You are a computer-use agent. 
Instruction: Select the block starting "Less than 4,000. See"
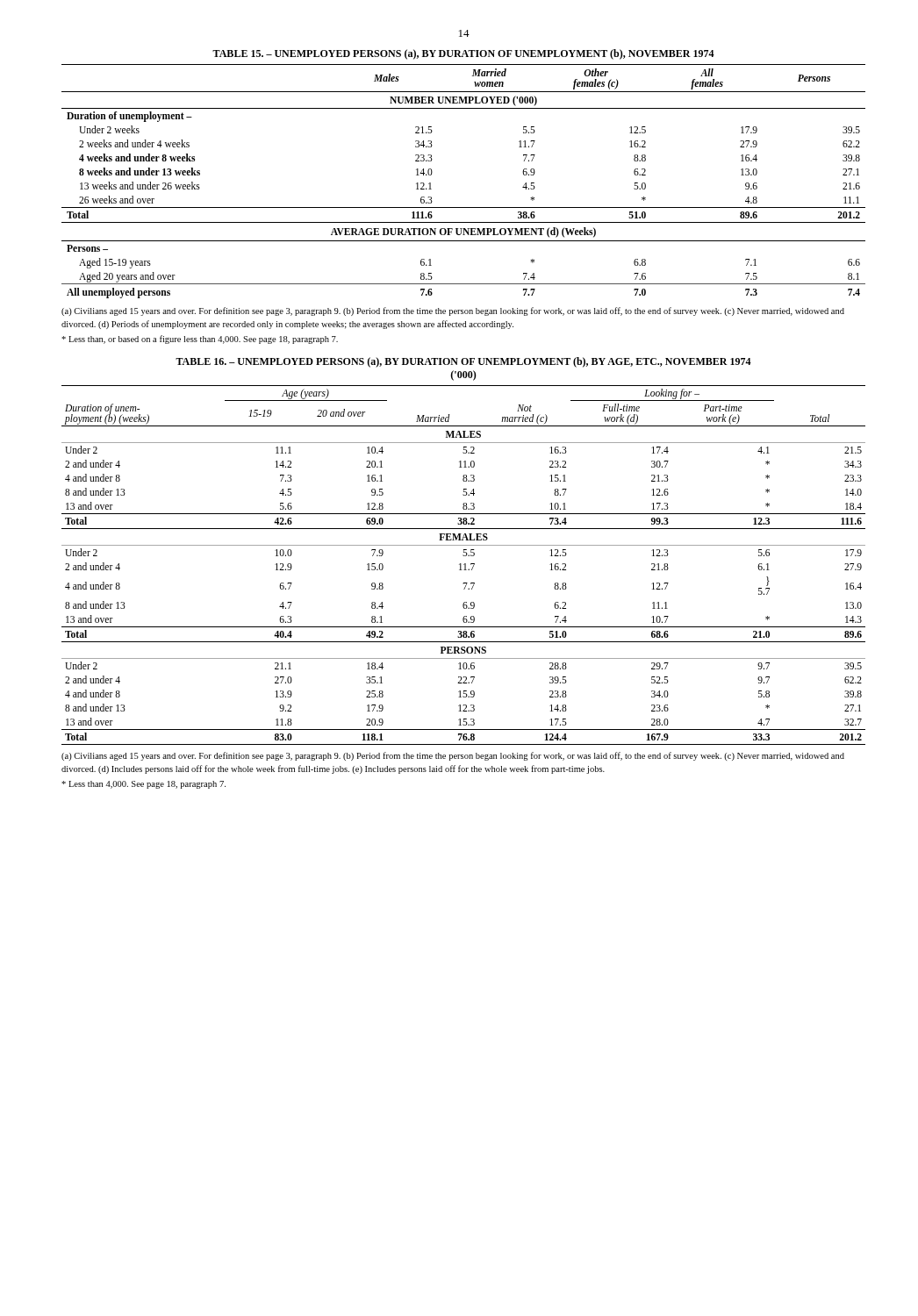144,784
